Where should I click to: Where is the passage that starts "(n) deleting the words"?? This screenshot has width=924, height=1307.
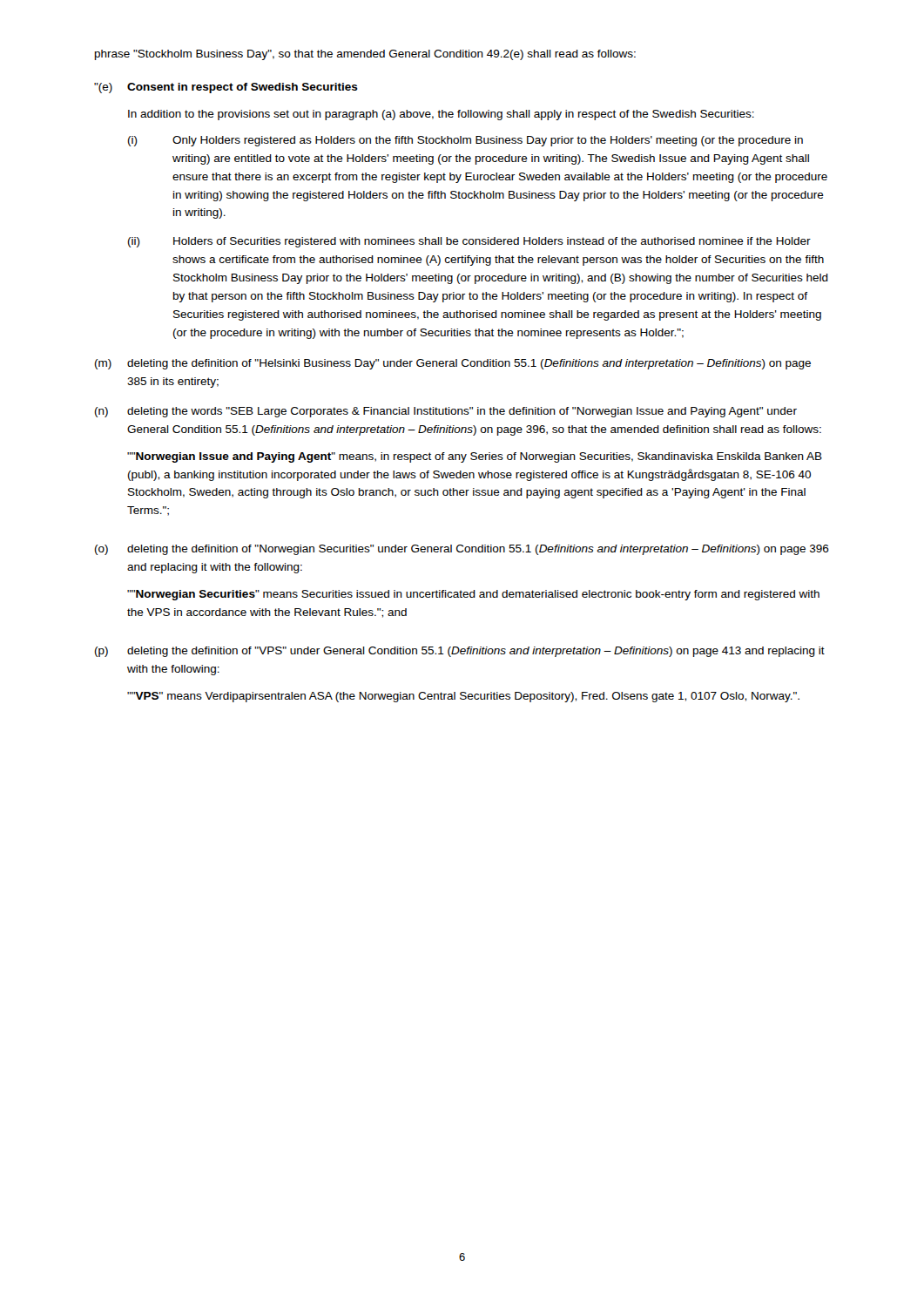pos(462,466)
